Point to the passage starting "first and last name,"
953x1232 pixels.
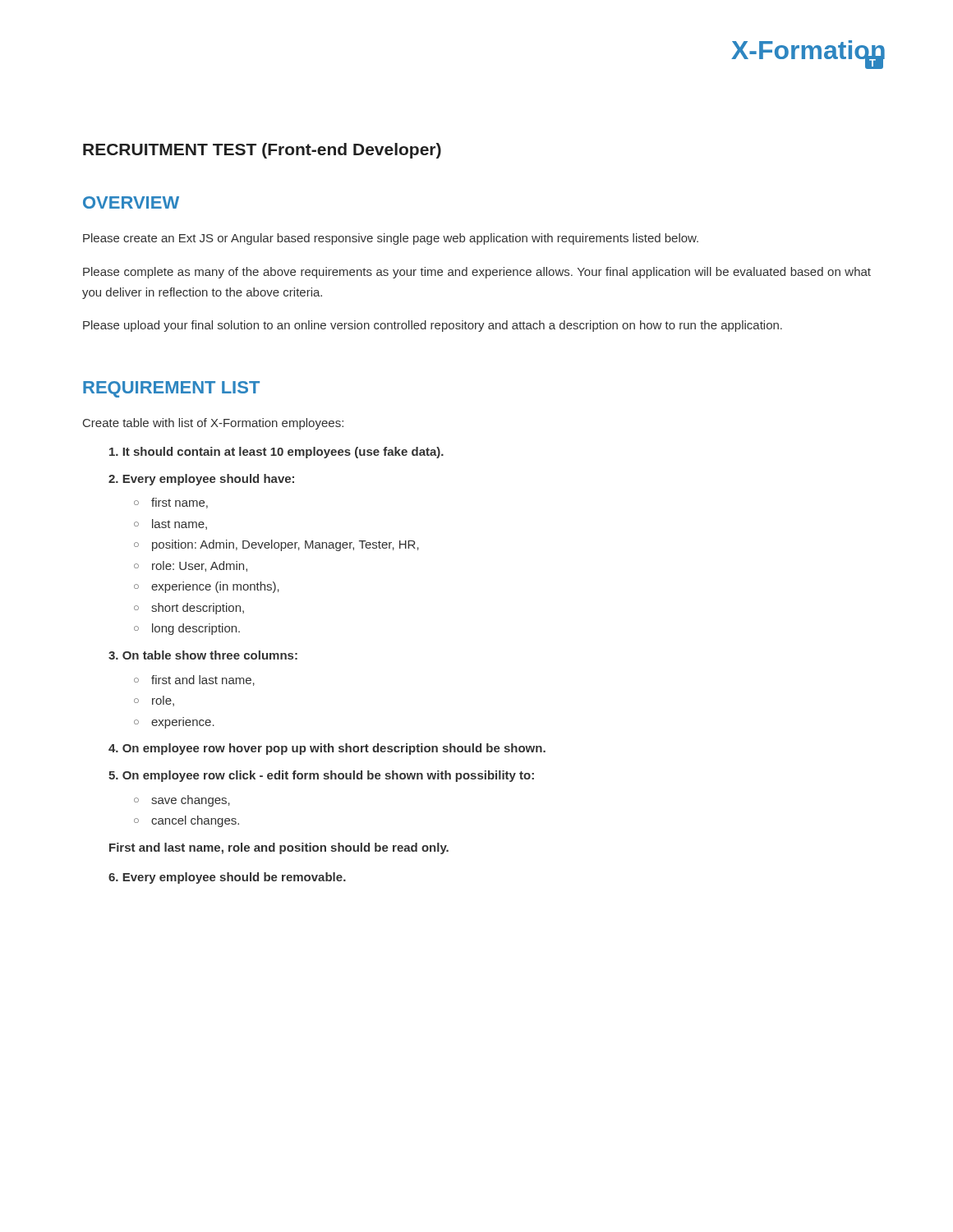tap(203, 679)
